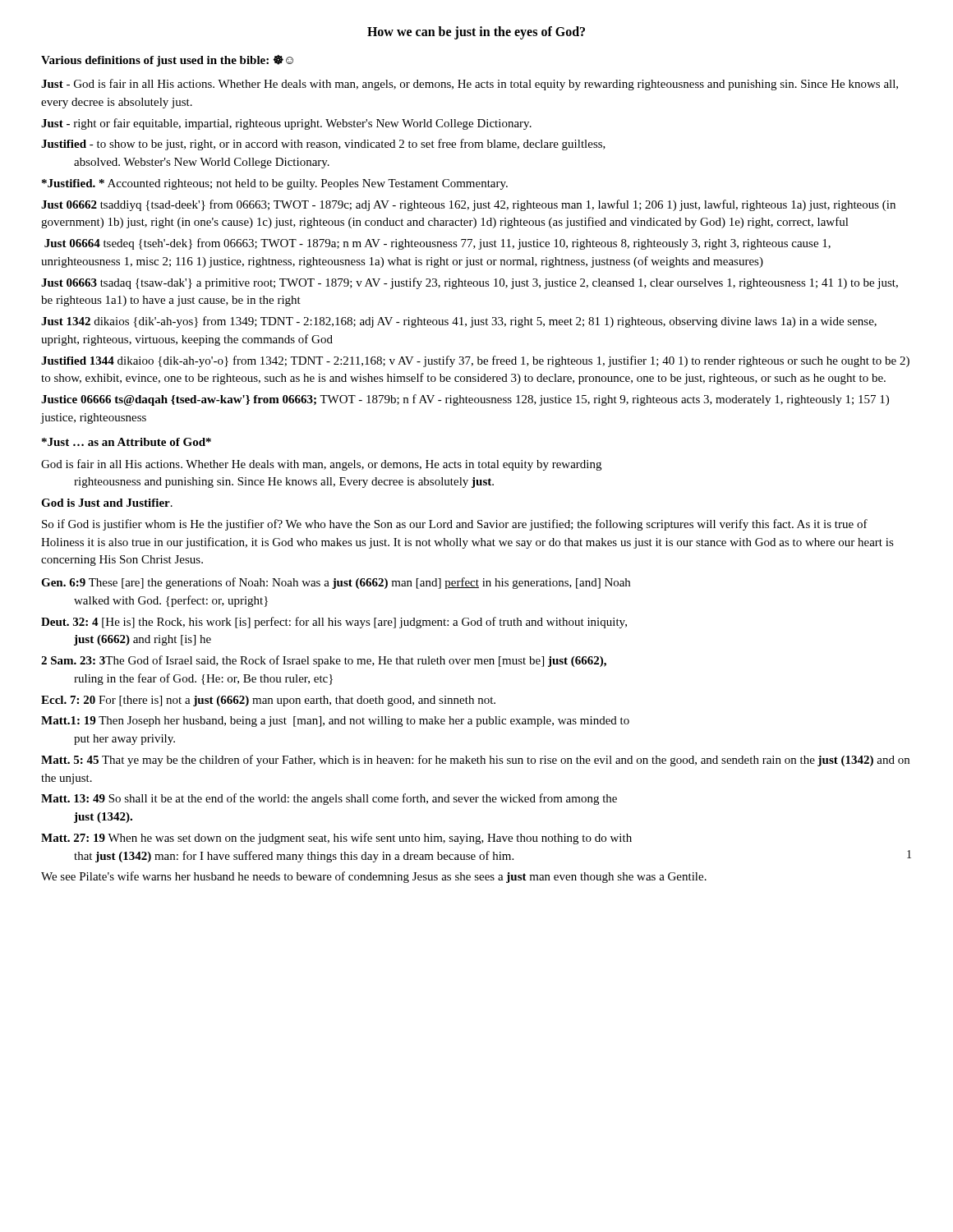The height and width of the screenshot is (1232, 953).
Task: Locate the block of text that opens with "Matt. 5: 45 That ye may be"
Action: pyautogui.click(x=476, y=768)
